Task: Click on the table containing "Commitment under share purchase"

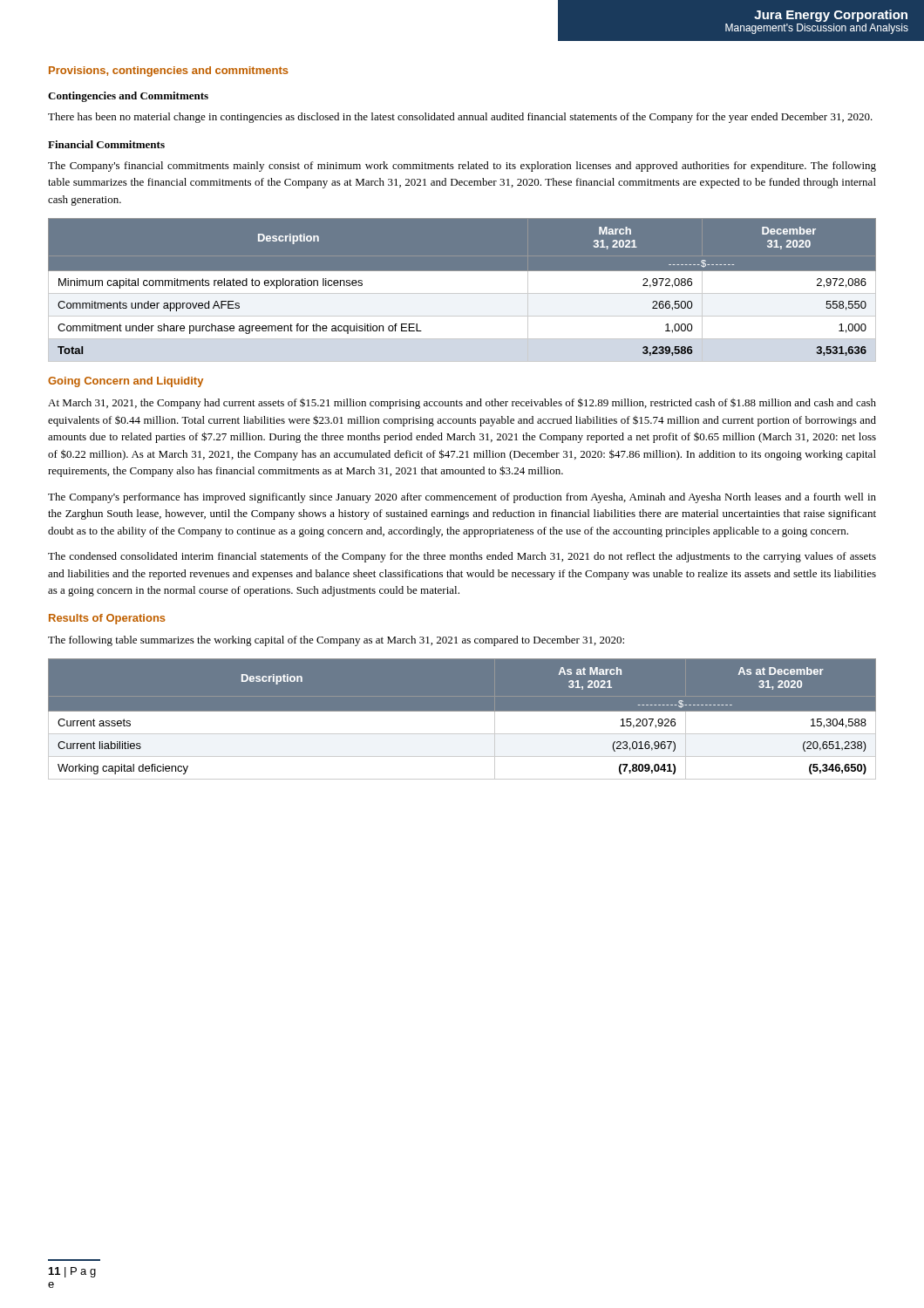Action: [x=462, y=290]
